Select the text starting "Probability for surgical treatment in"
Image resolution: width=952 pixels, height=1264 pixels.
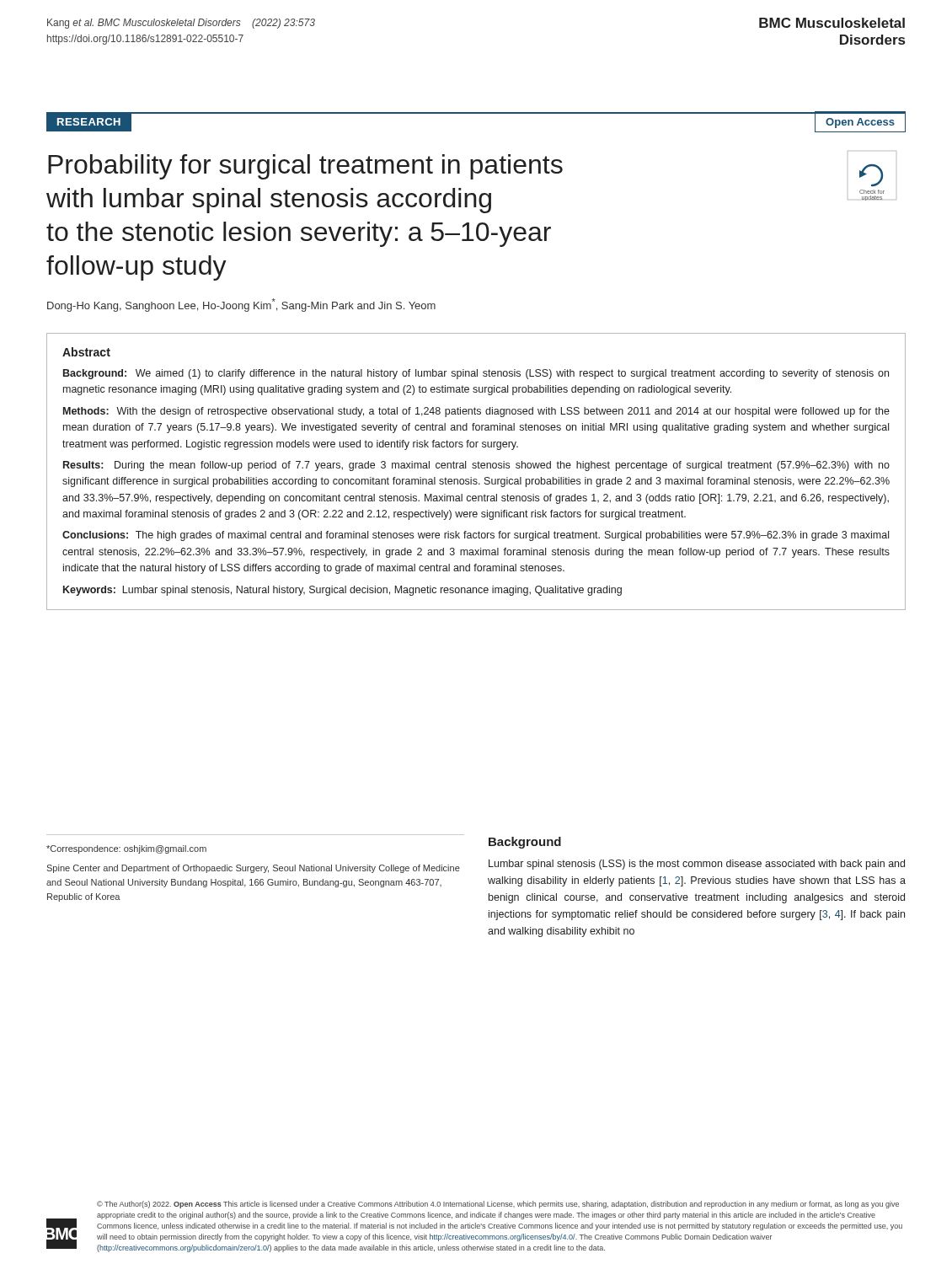click(x=413, y=215)
